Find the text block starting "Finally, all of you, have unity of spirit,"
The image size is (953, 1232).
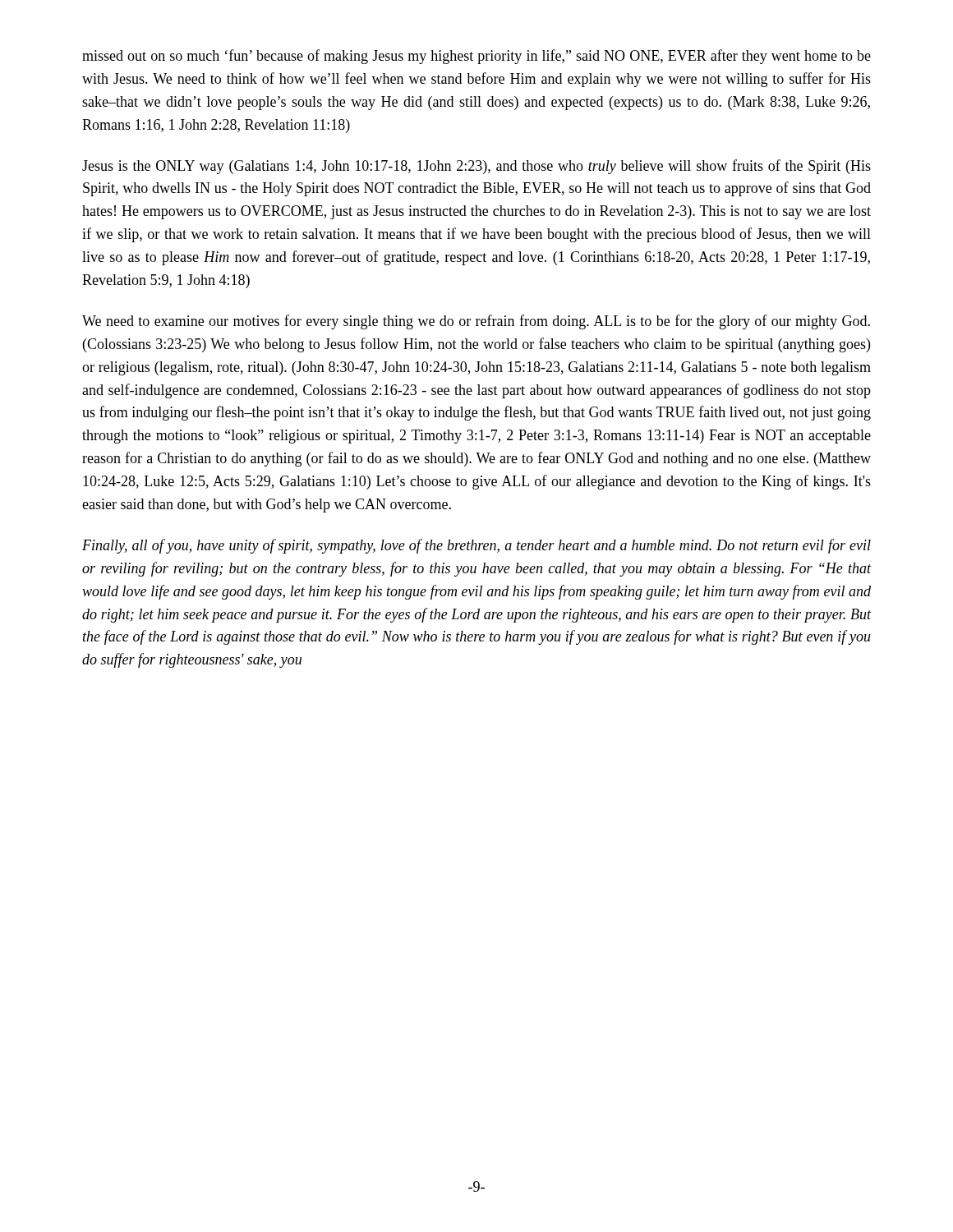coord(476,603)
